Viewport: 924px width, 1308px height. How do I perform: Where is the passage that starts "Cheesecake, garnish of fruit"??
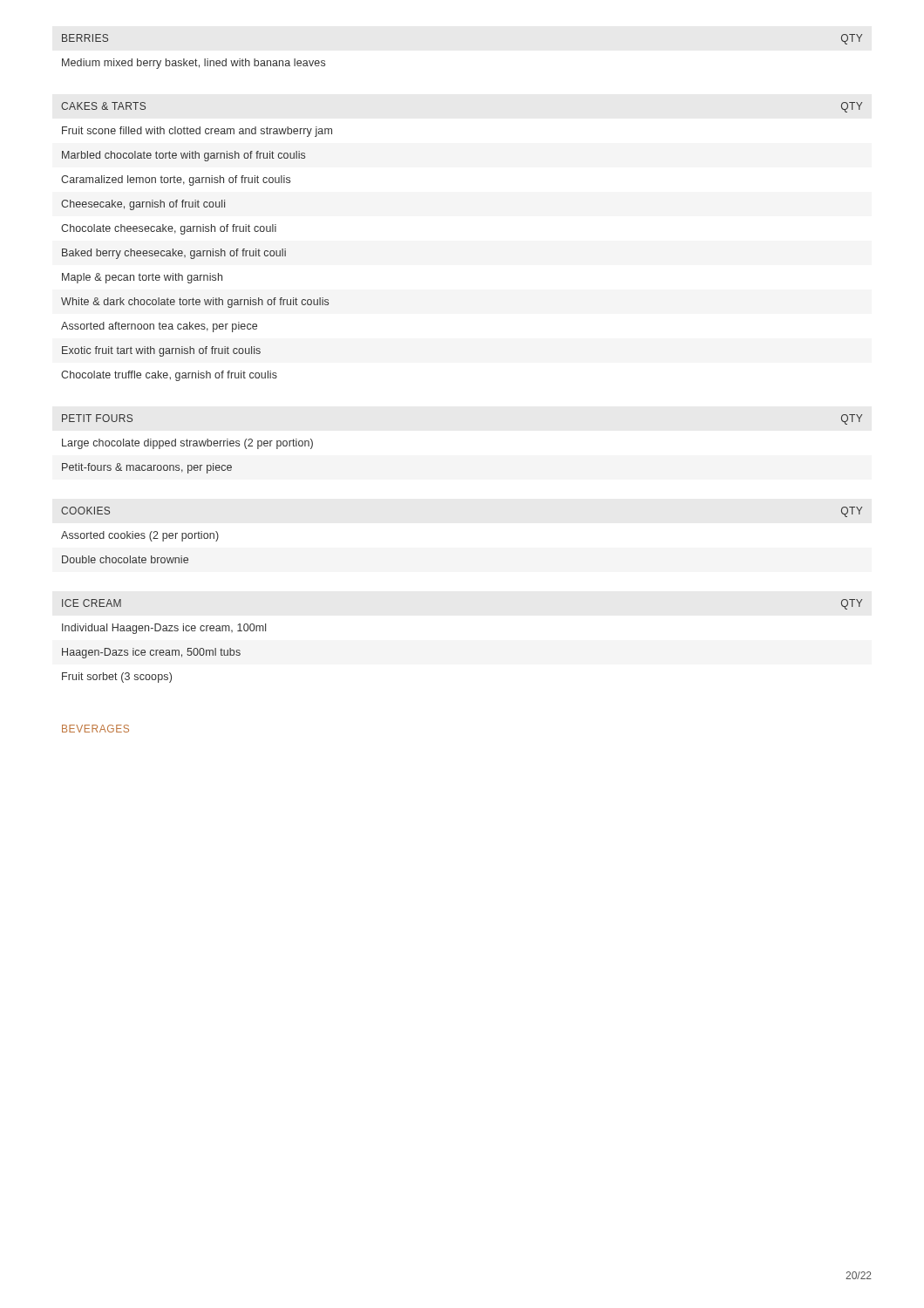pos(143,204)
